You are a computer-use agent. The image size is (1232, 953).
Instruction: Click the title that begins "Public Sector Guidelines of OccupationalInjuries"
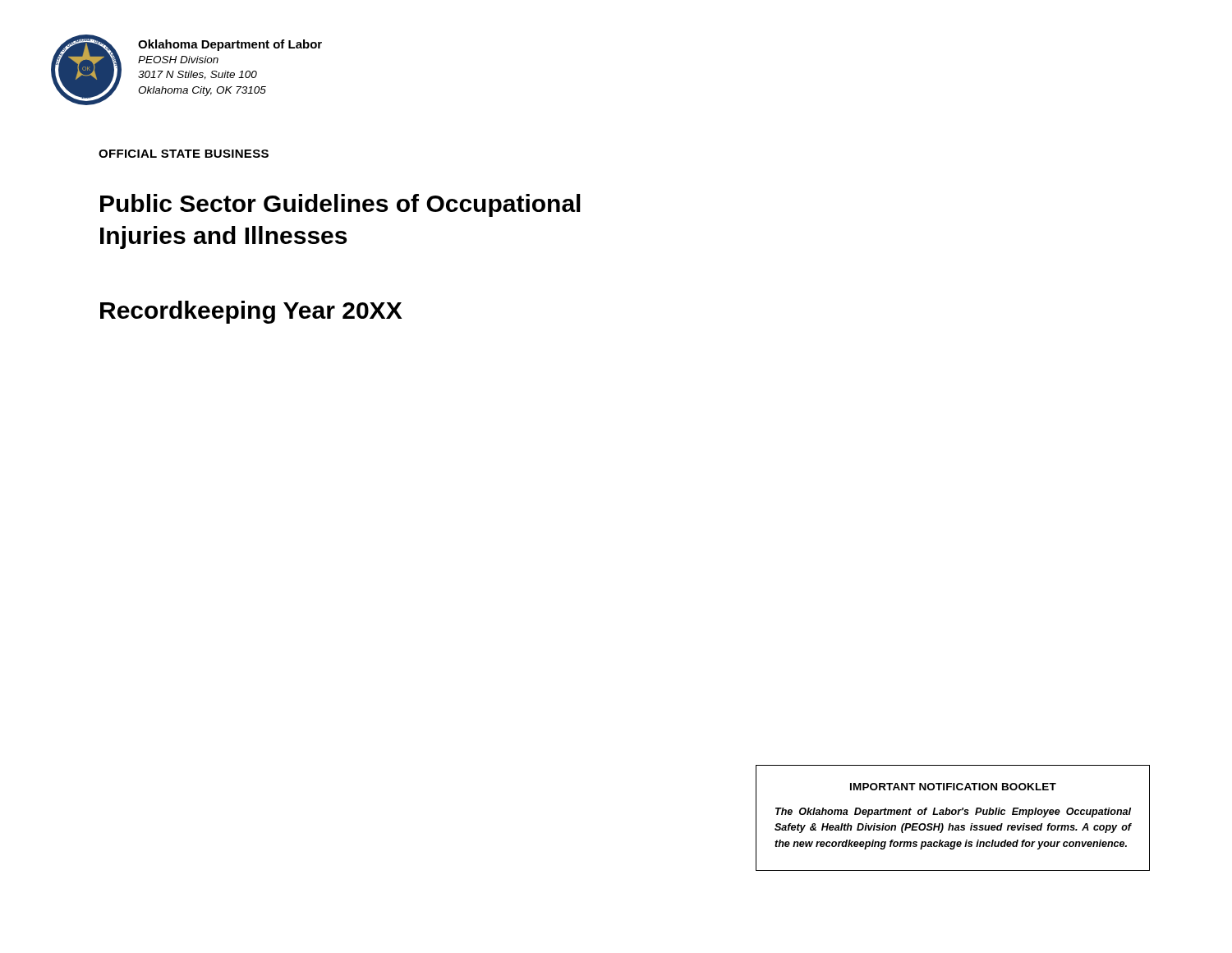tap(345, 219)
